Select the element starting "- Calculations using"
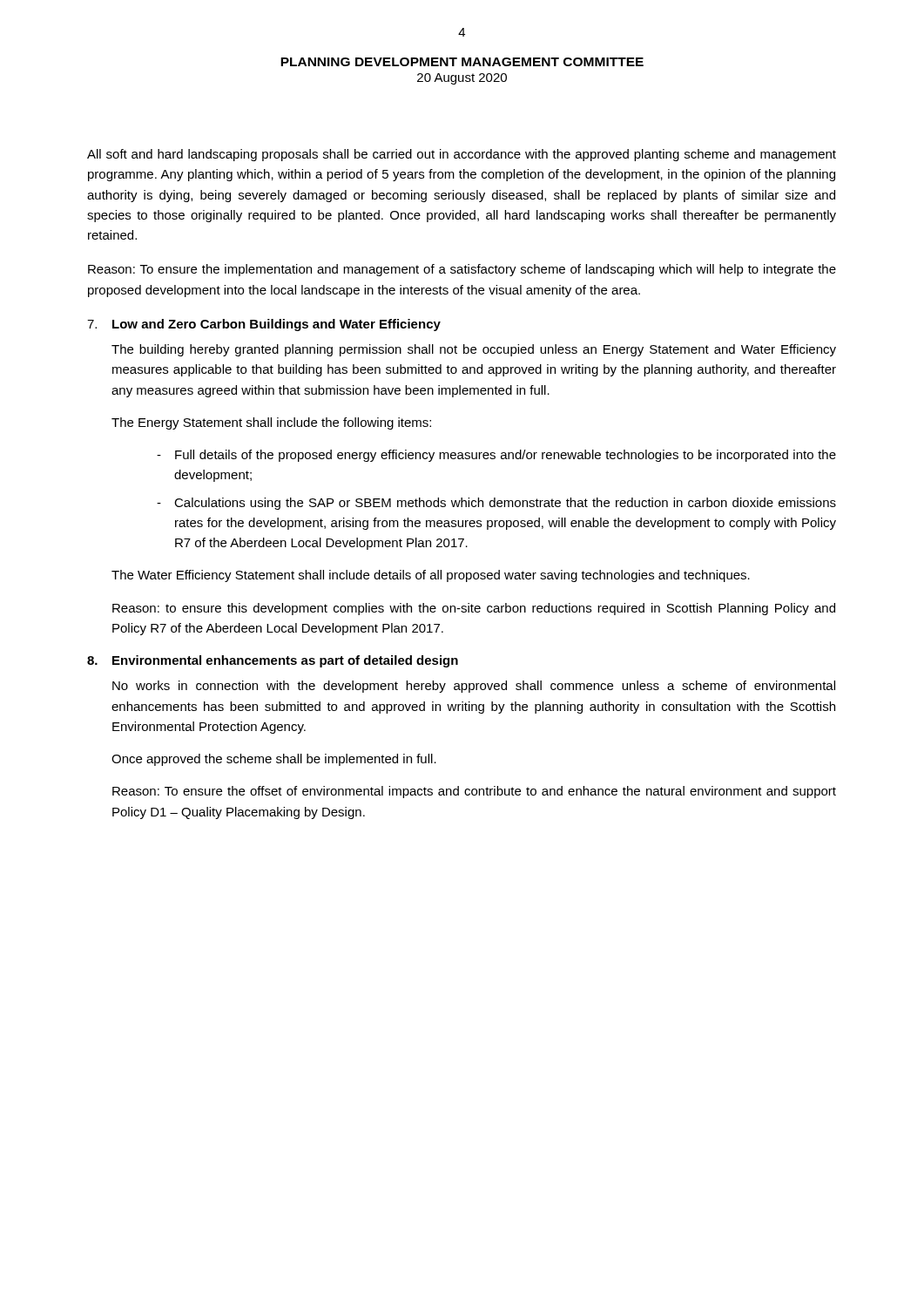 point(496,522)
